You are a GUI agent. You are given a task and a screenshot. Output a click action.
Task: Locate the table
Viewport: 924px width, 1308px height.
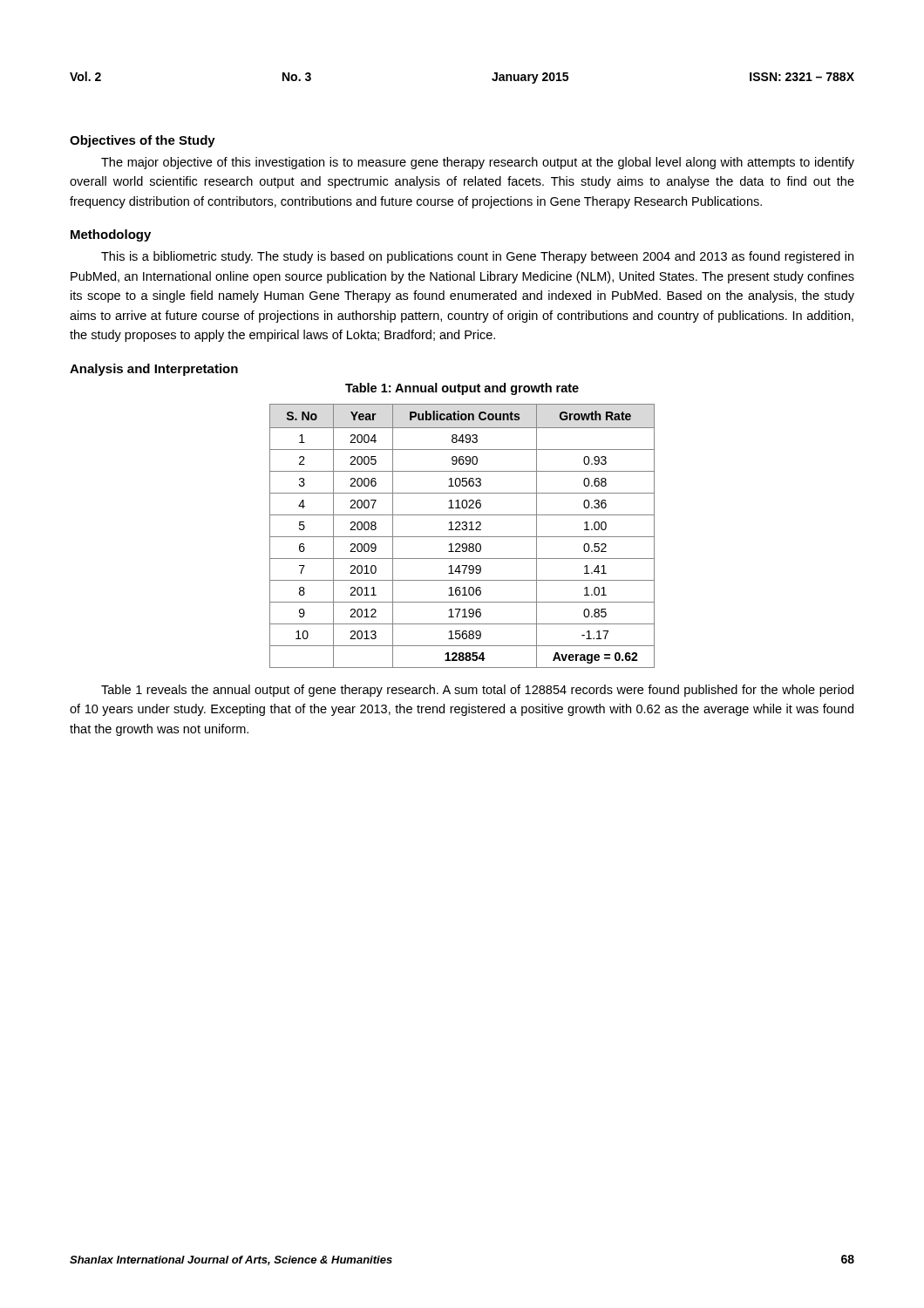[462, 536]
